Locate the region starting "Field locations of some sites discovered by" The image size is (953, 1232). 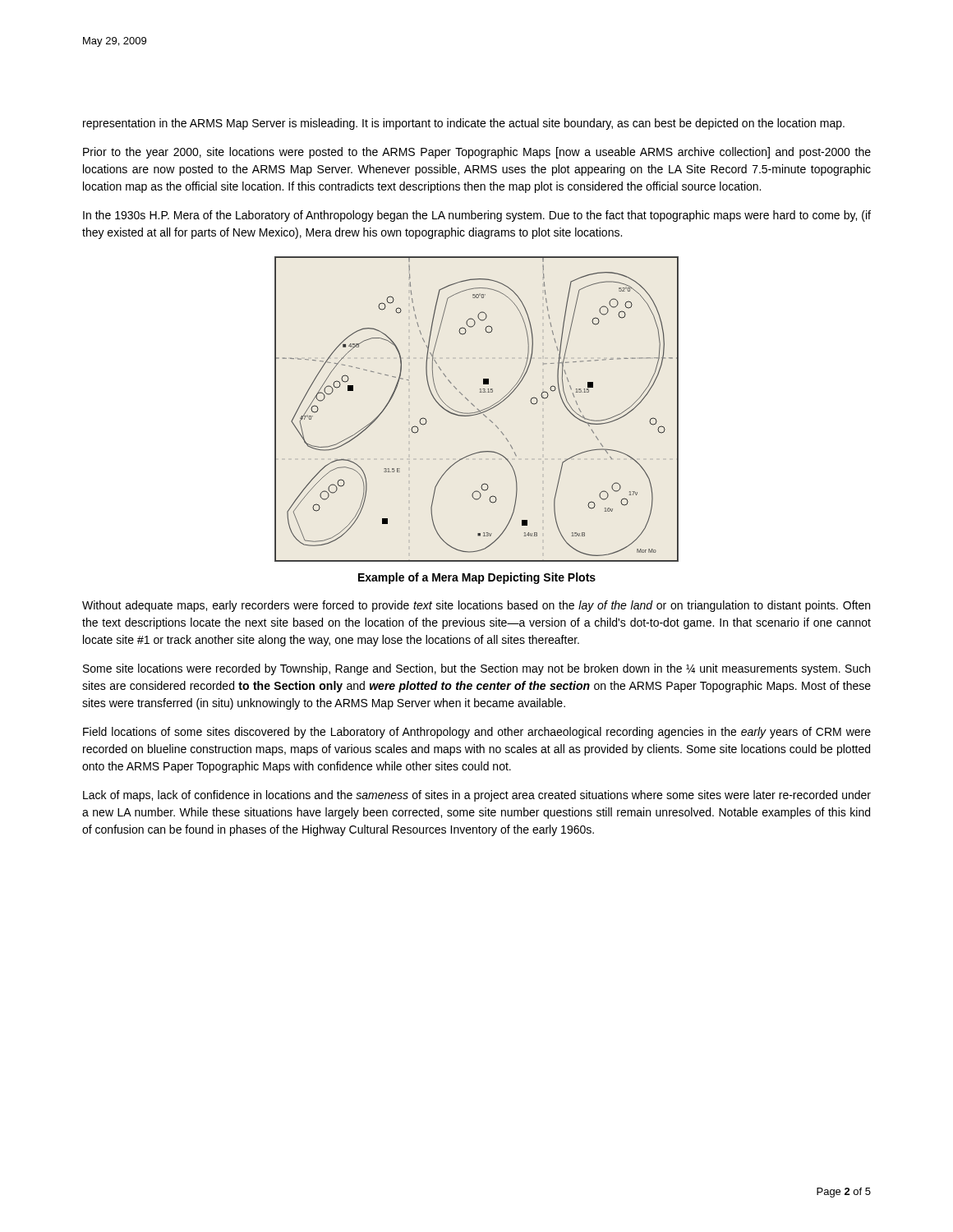[x=476, y=749]
